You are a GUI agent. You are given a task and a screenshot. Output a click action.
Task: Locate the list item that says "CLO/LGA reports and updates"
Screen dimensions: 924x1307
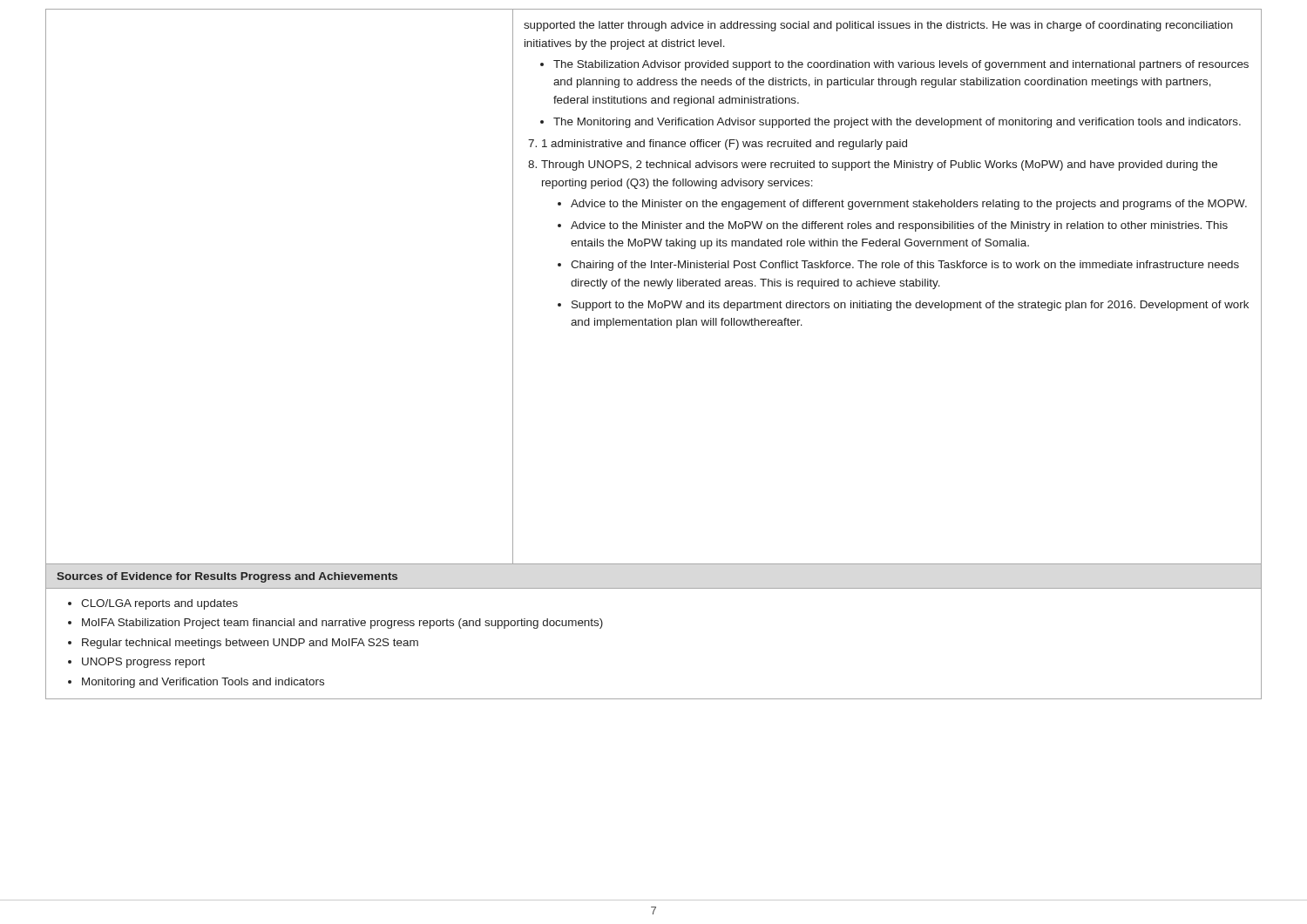click(160, 603)
